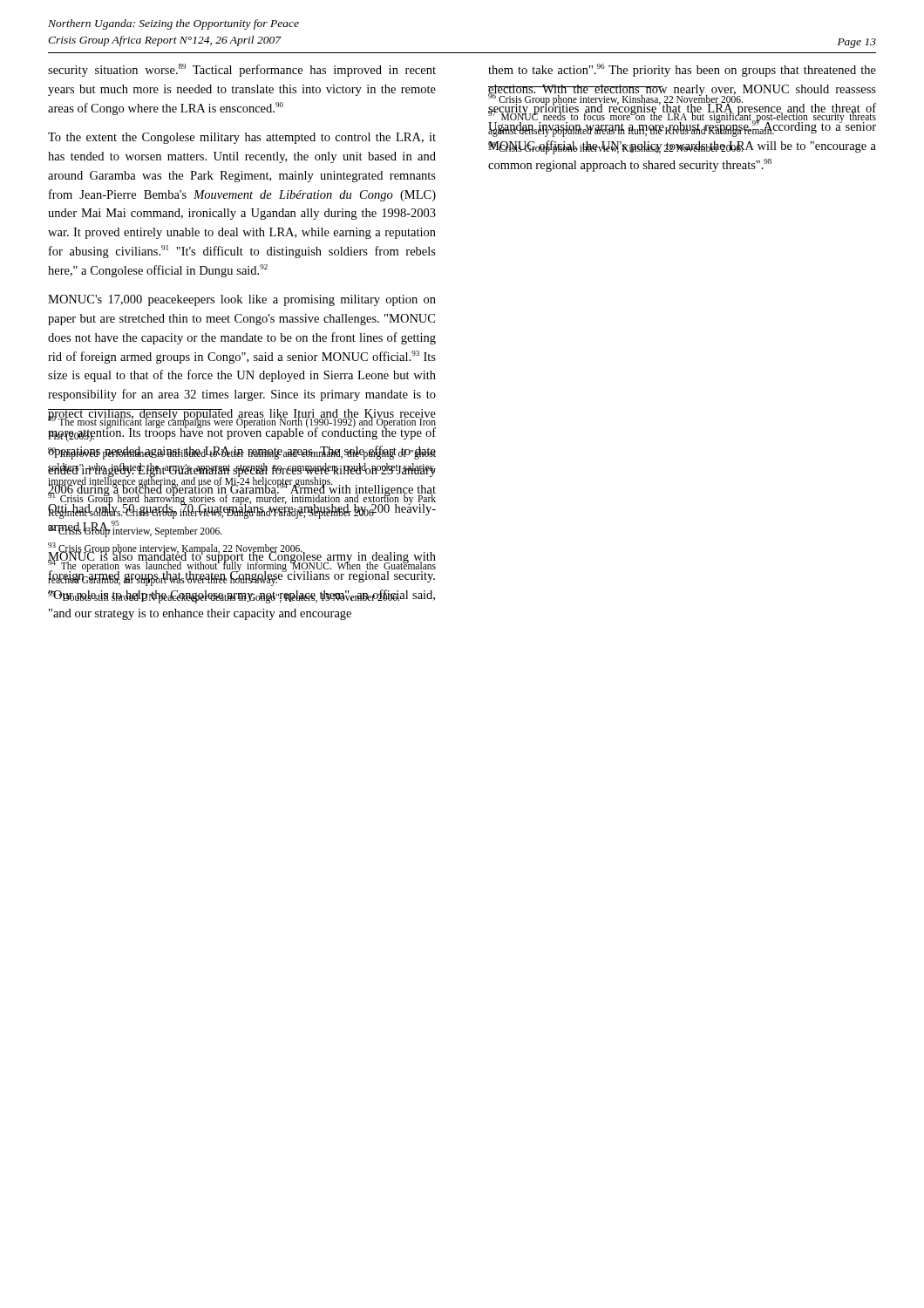The height and width of the screenshot is (1308, 924).
Task: Locate the block starting "93 Crisis Group phone interview, Kampala, 22 November"
Action: pyautogui.click(x=242, y=548)
